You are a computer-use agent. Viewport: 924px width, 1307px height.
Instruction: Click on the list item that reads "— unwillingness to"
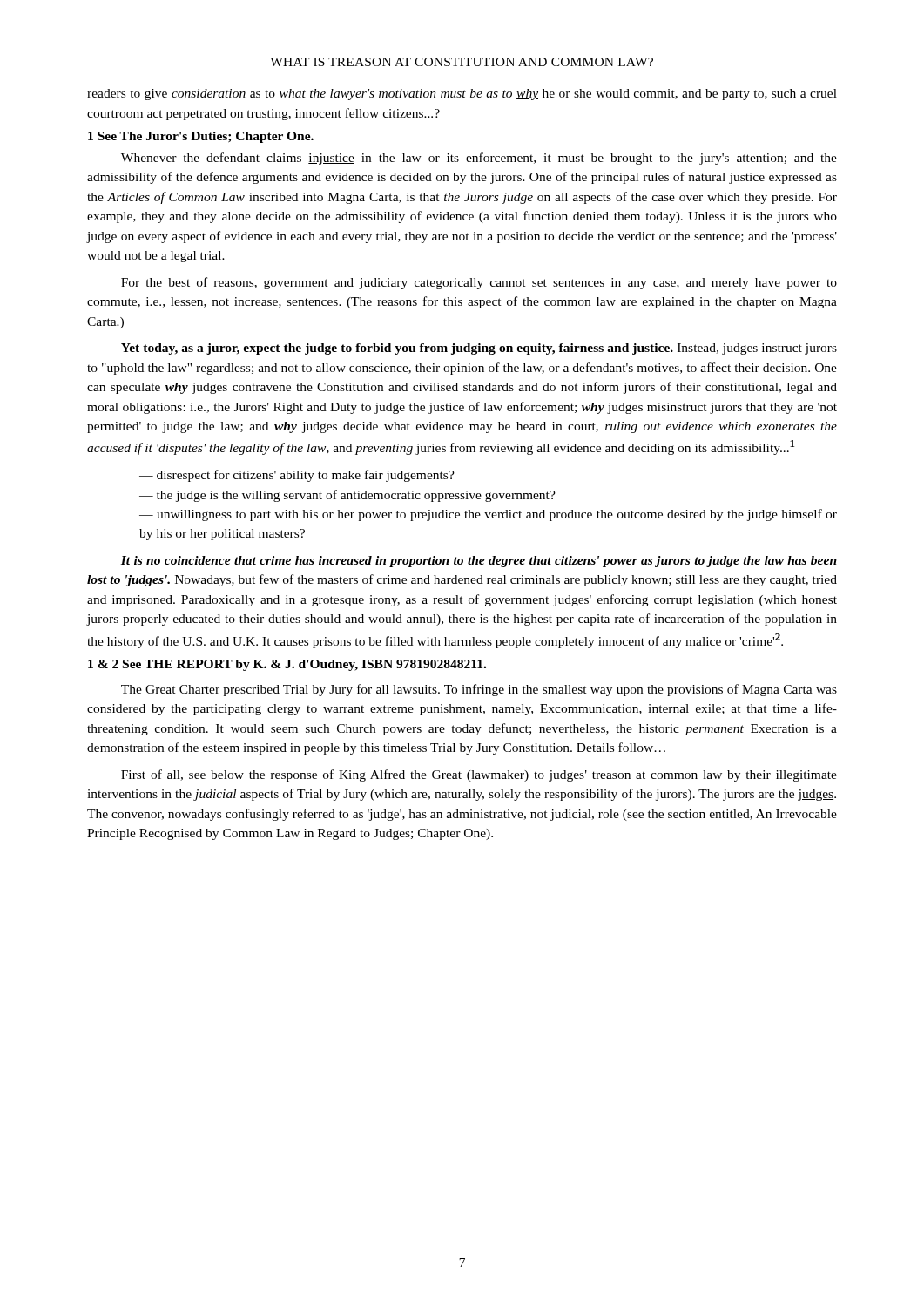488,523
